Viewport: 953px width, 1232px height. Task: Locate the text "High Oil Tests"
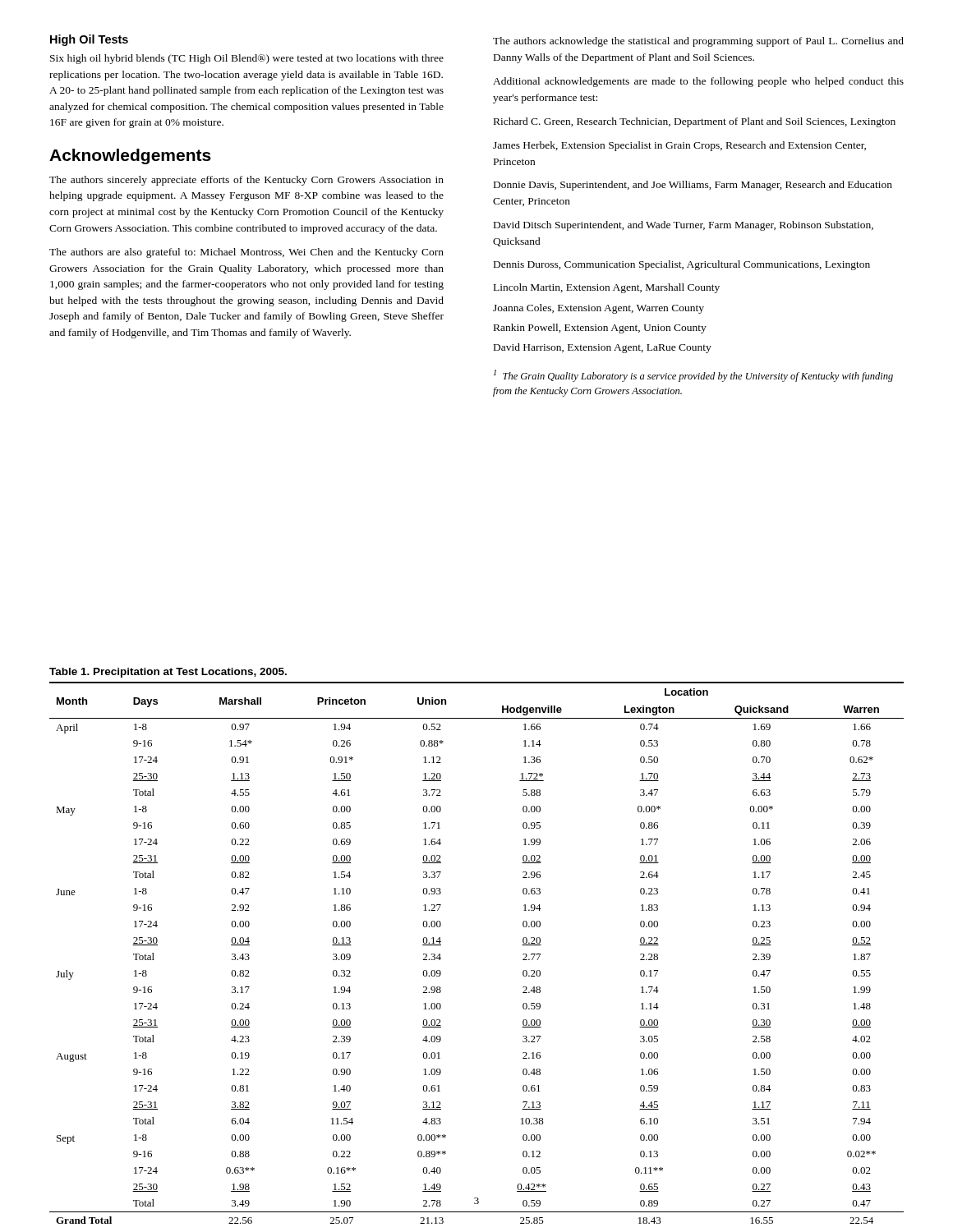click(x=89, y=39)
